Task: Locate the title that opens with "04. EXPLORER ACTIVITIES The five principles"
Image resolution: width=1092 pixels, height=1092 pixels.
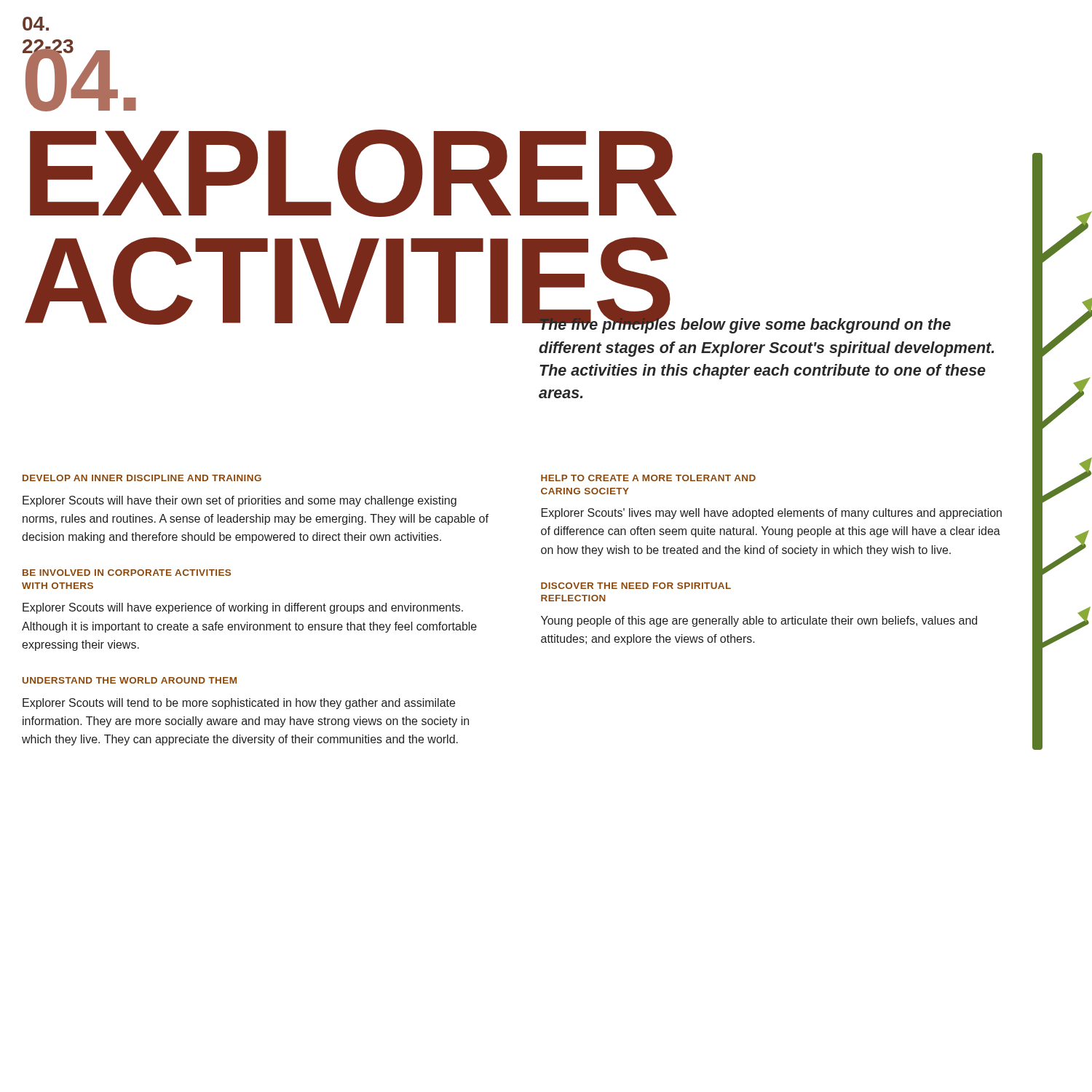Action: [x=513, y=188]
